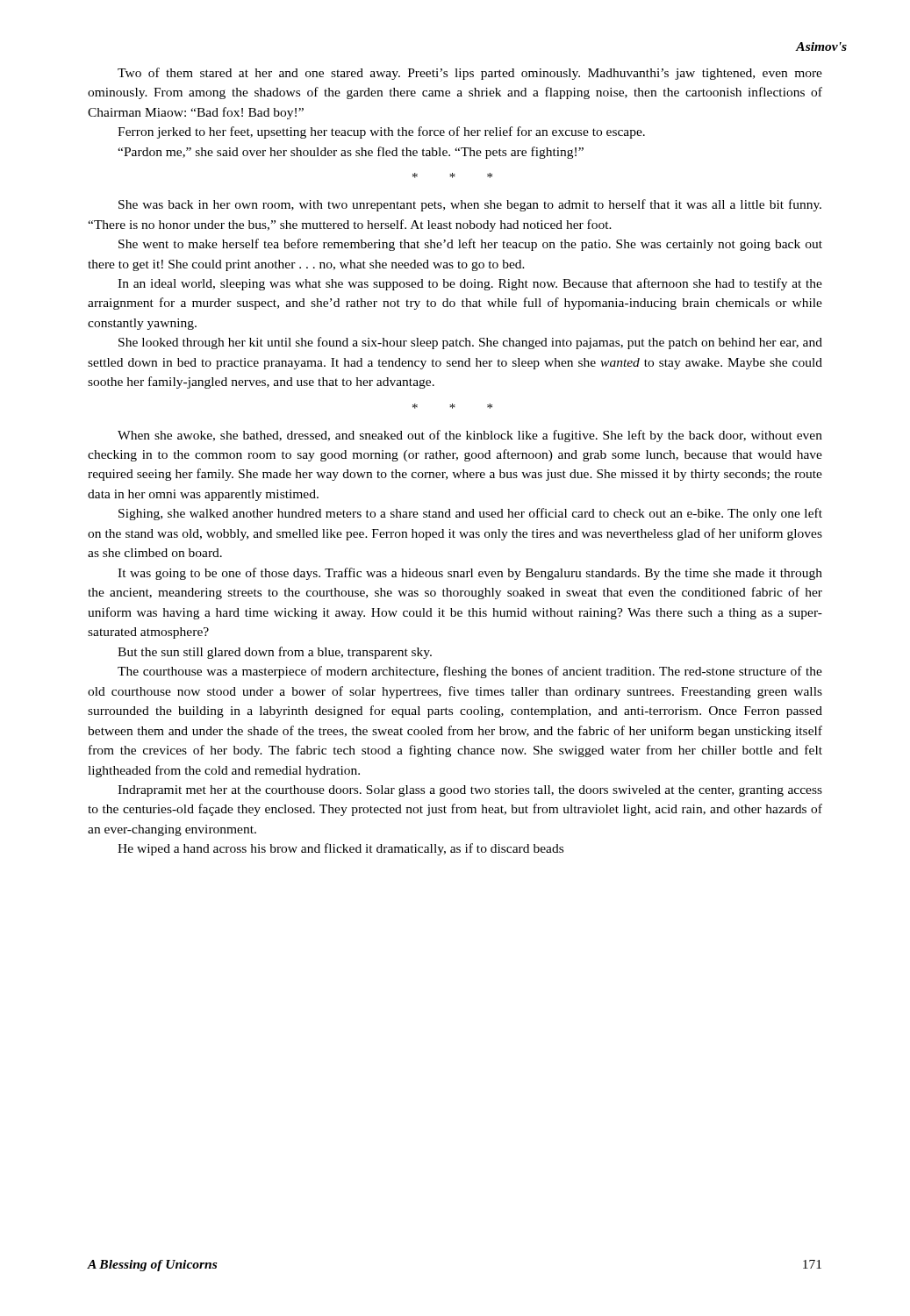Find the block on this page that starts "Two of them stared at her"
This screenshot has height=1316, width=910.
pos(455,93)
